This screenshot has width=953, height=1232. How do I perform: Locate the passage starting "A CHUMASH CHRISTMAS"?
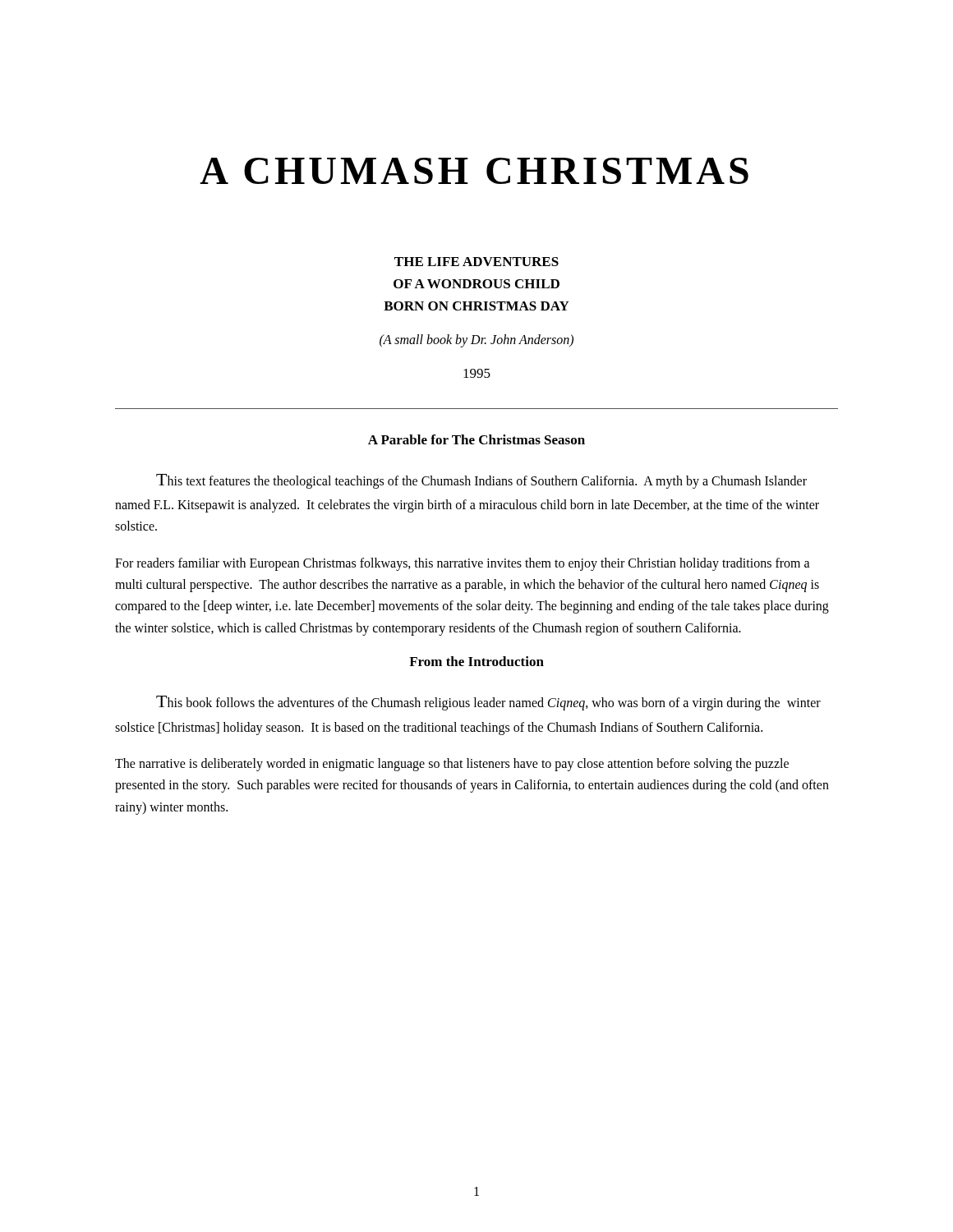pyautogui.click(x=476, y=170)
